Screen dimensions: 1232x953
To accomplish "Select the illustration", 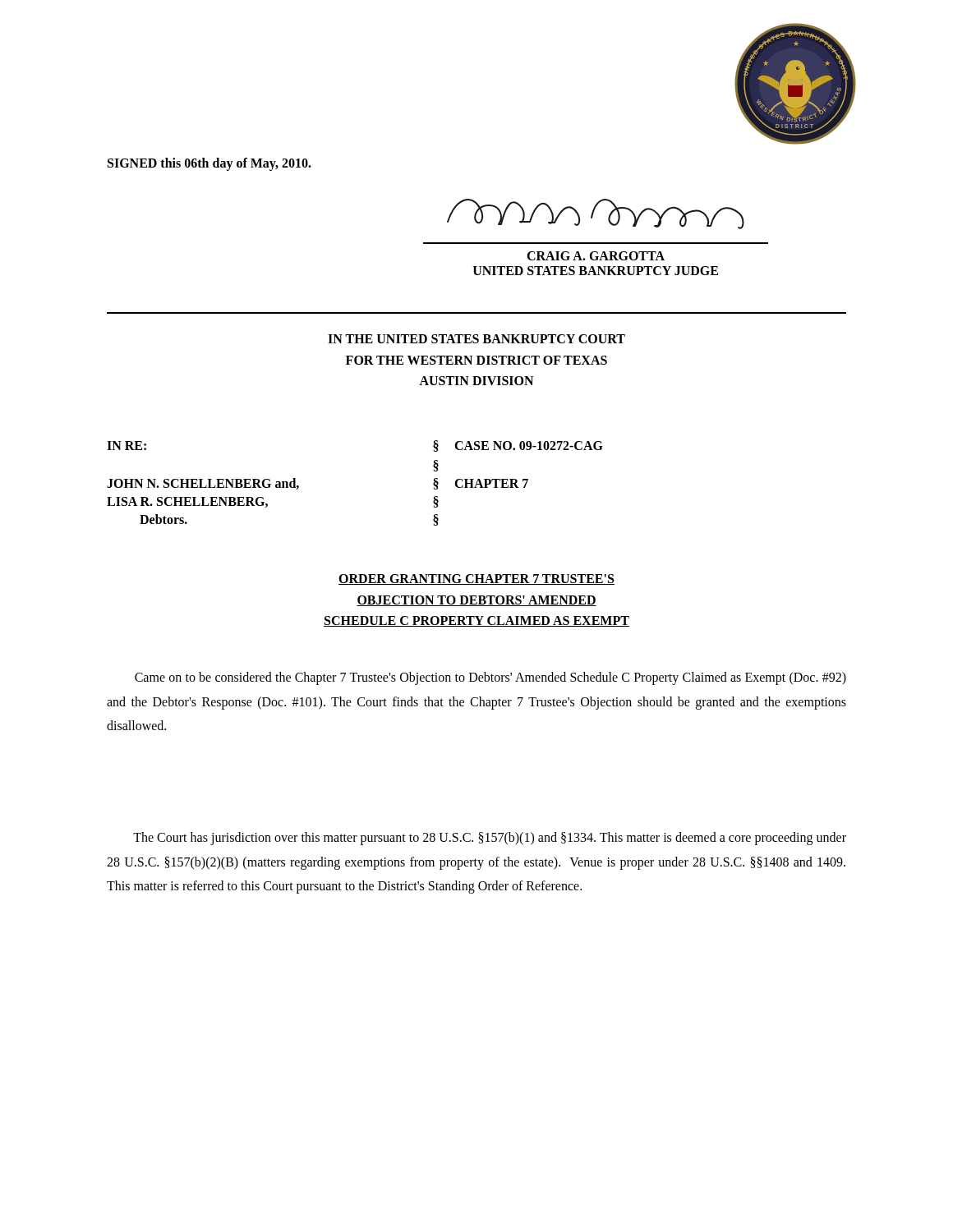I will 596,213.
